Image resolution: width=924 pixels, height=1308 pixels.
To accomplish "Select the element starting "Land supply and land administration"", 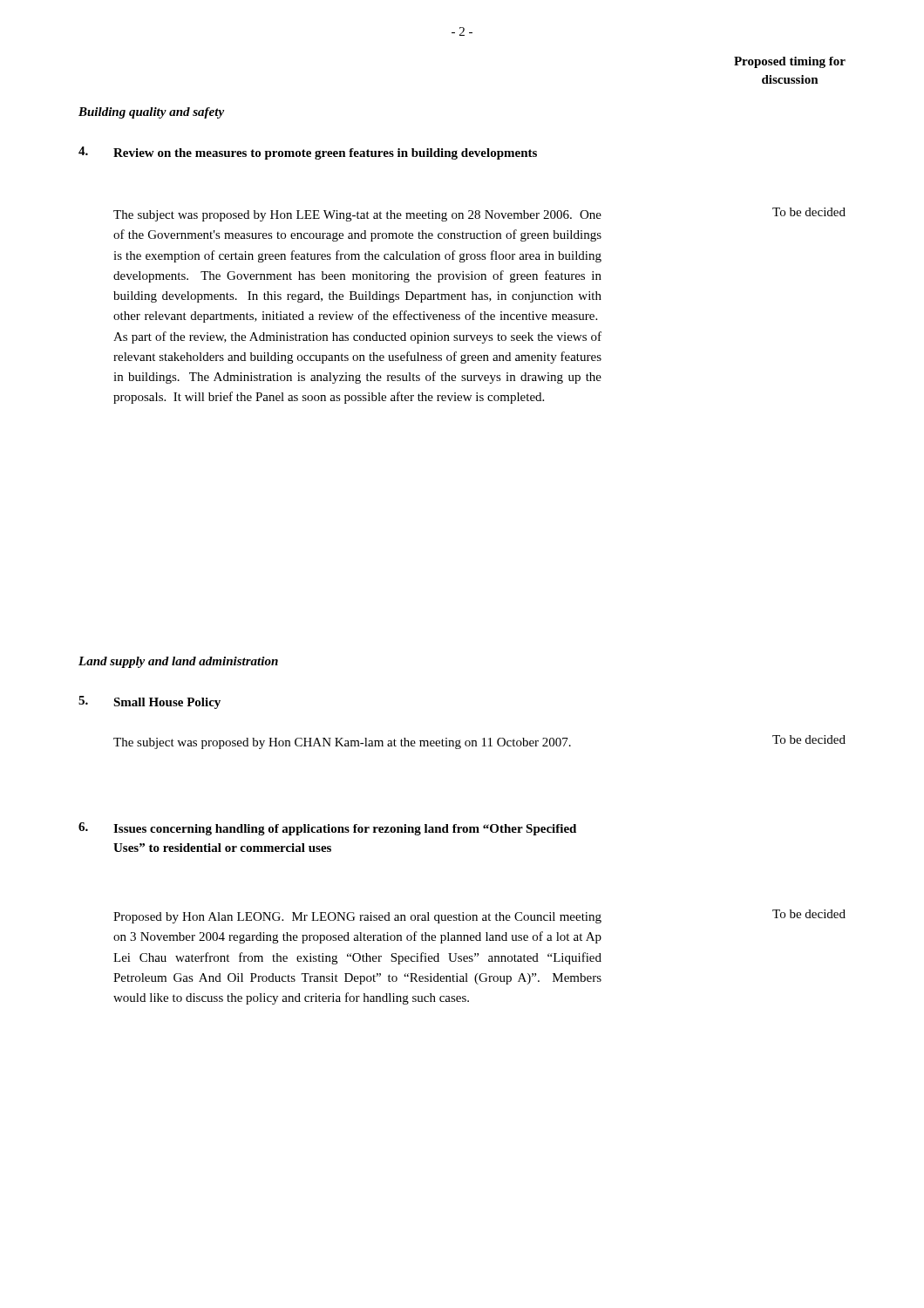I will 178,661.
